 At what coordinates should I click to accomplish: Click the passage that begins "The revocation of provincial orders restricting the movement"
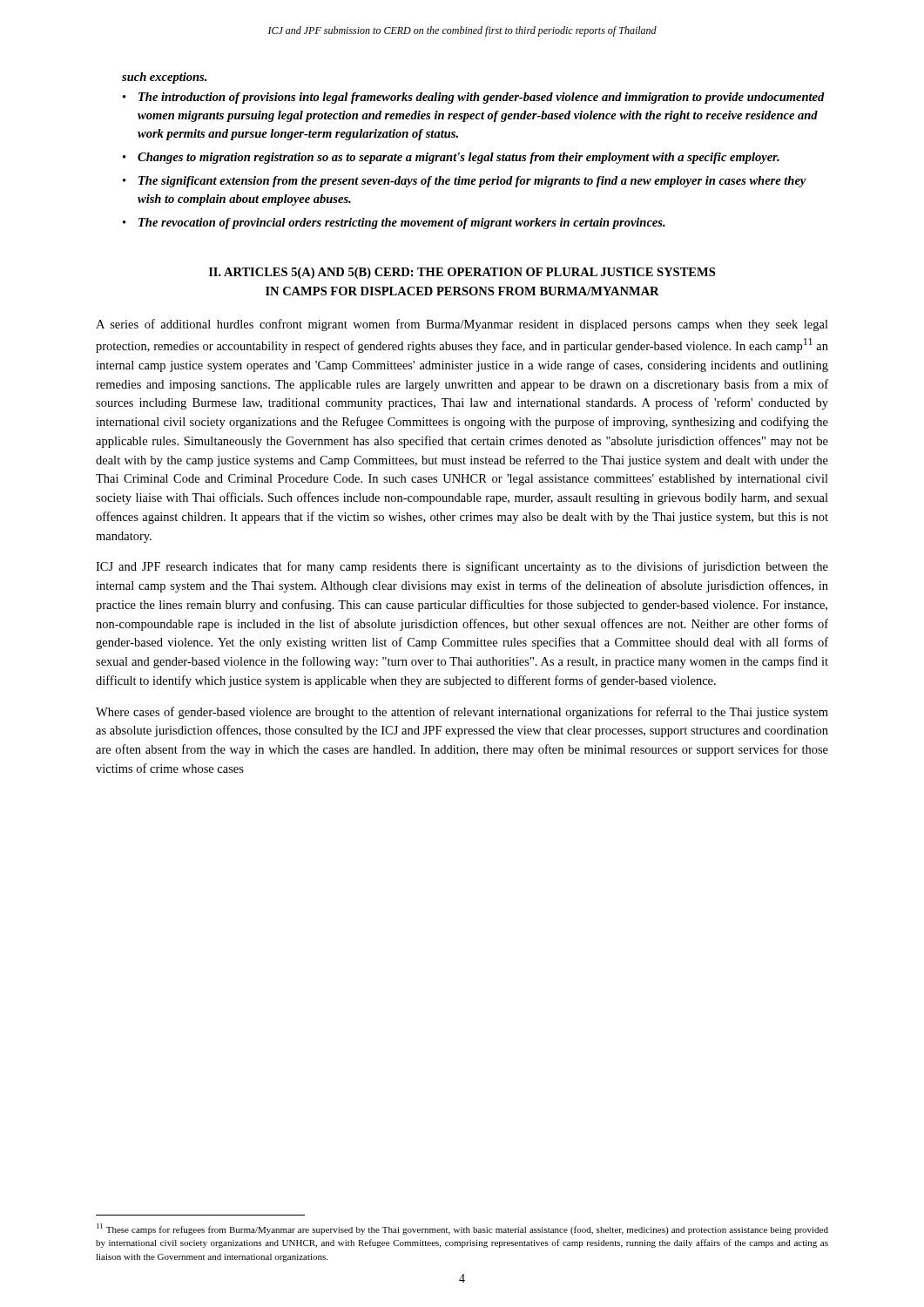click(x=402, y=222)
